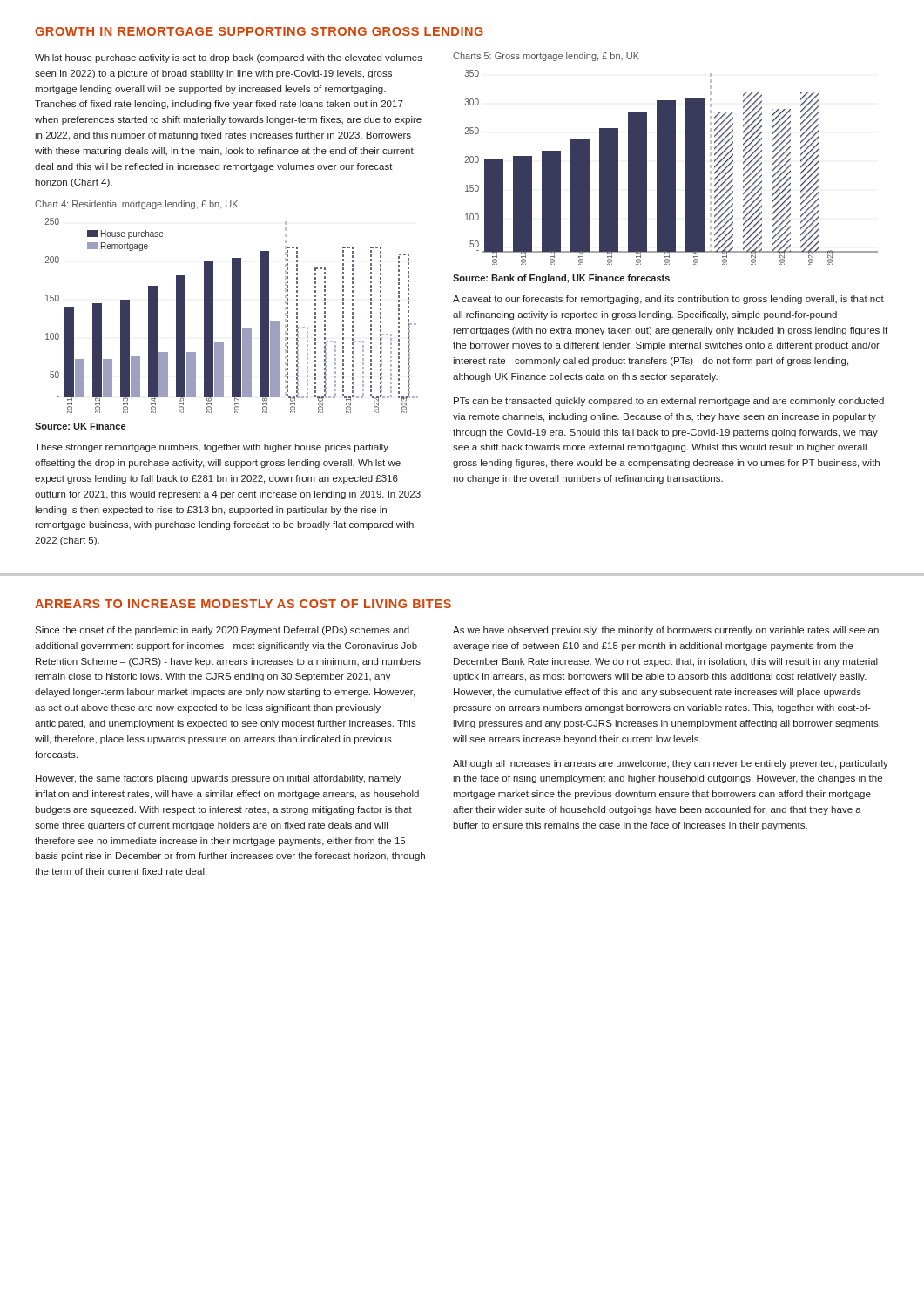Navigate to the region starting "Charts 5: Gross mortgage lending, £"
The image size is (924, 1307).
point(546,56)
